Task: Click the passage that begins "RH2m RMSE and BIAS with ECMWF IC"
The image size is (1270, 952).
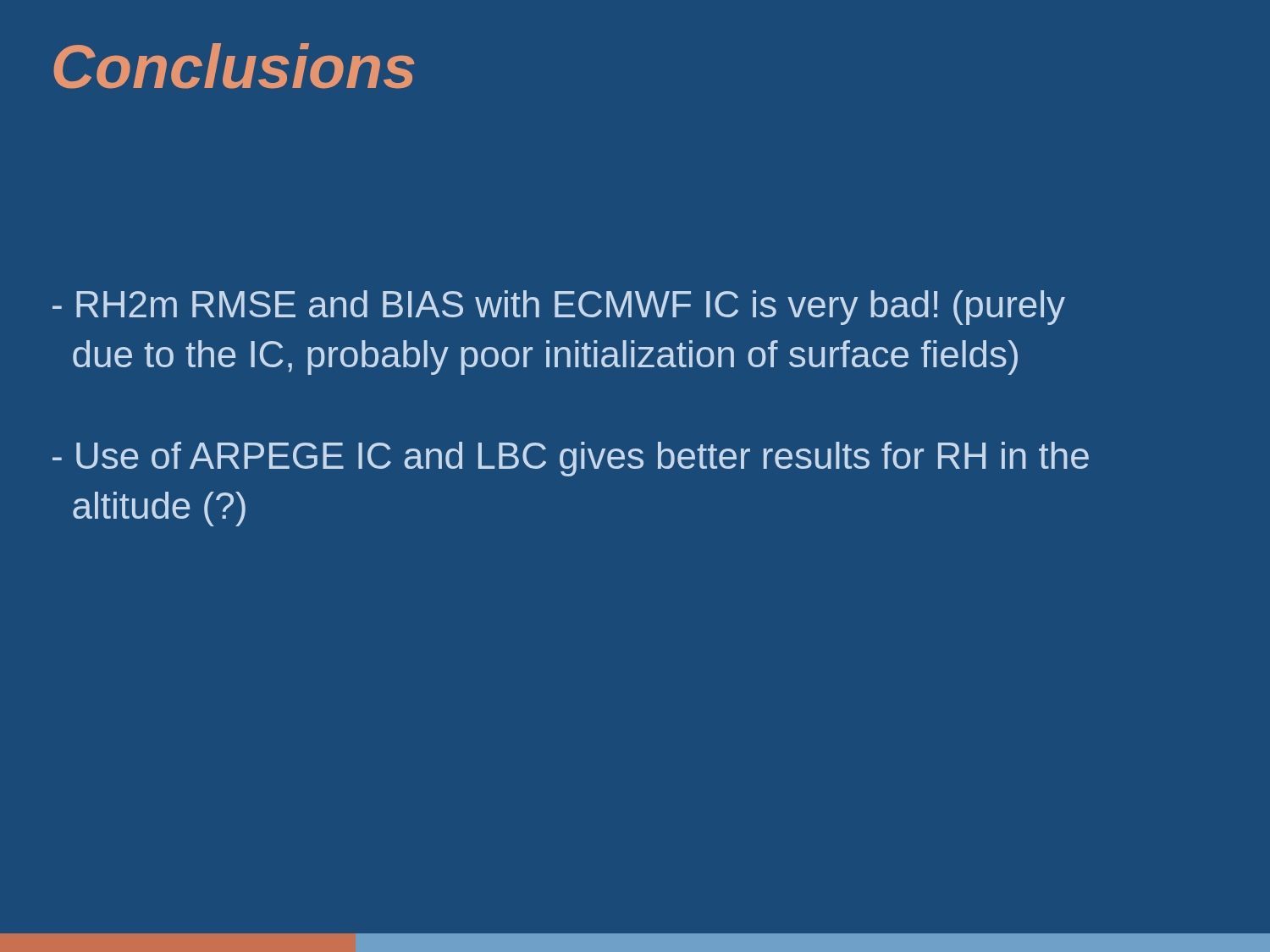Action: tap(558, 329)
